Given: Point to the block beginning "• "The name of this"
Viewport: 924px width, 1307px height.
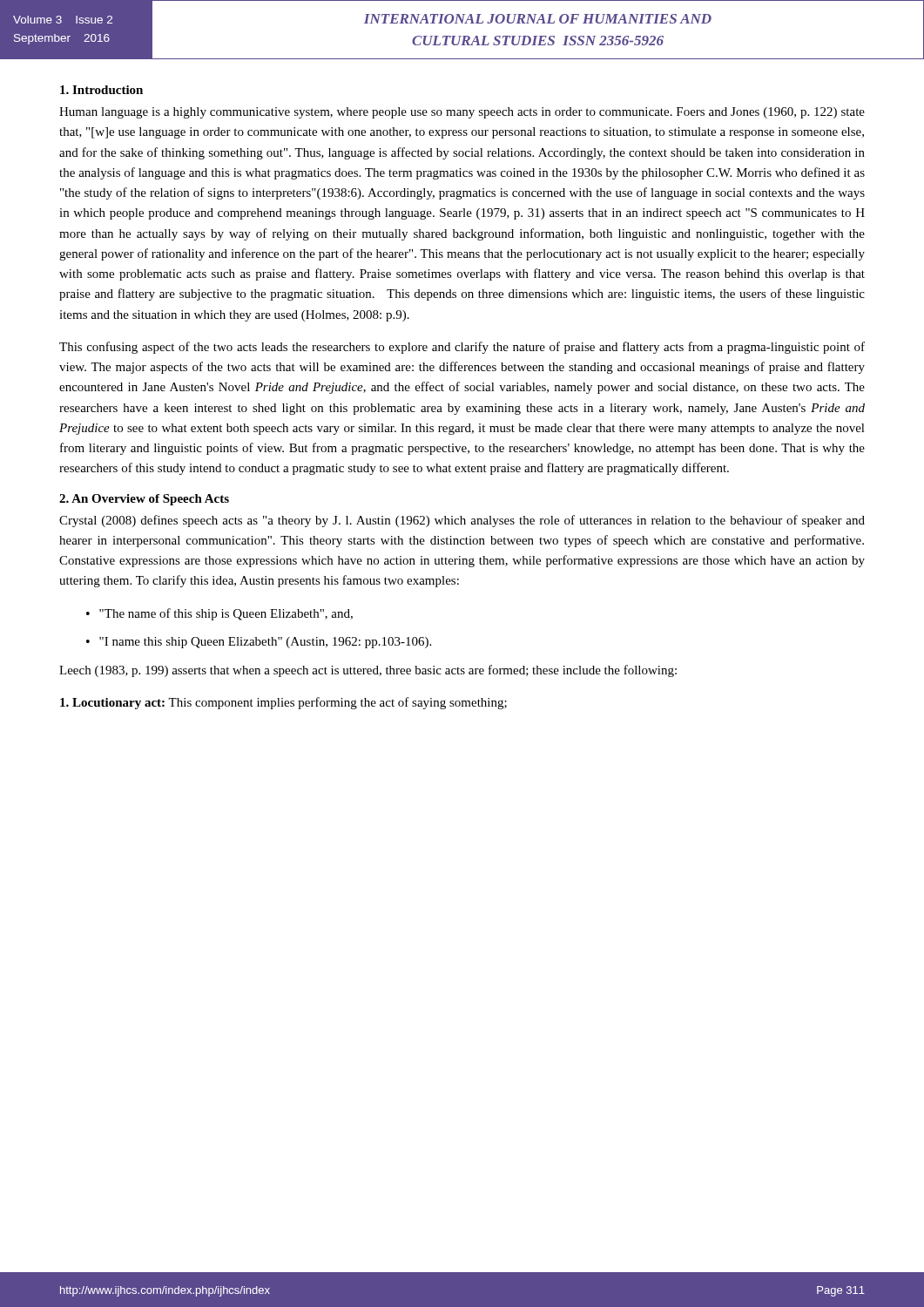Looking at the screenshot, I should coord(219,614).
